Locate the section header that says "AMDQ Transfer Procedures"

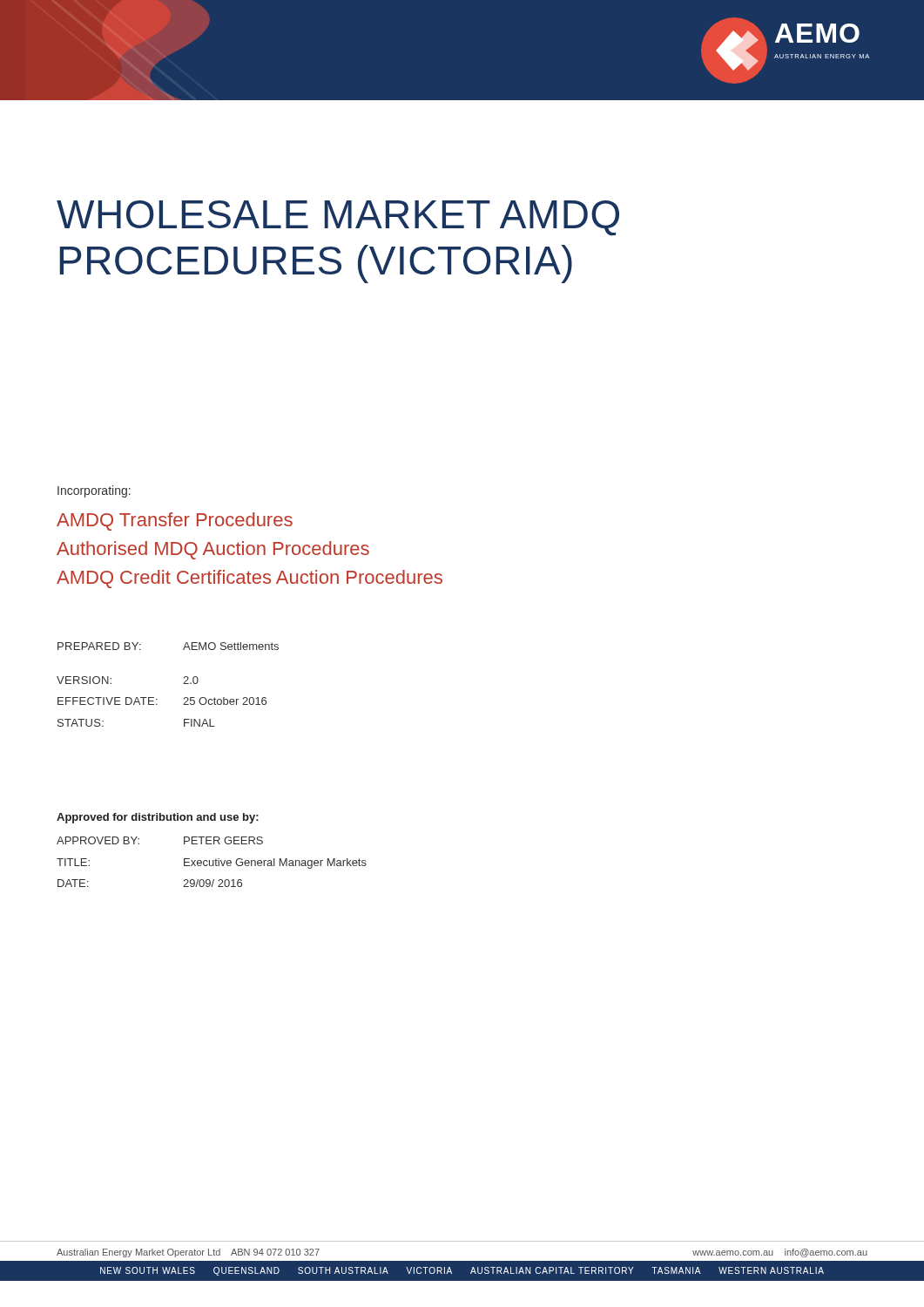pyautogui.click(x=175, y=520)
